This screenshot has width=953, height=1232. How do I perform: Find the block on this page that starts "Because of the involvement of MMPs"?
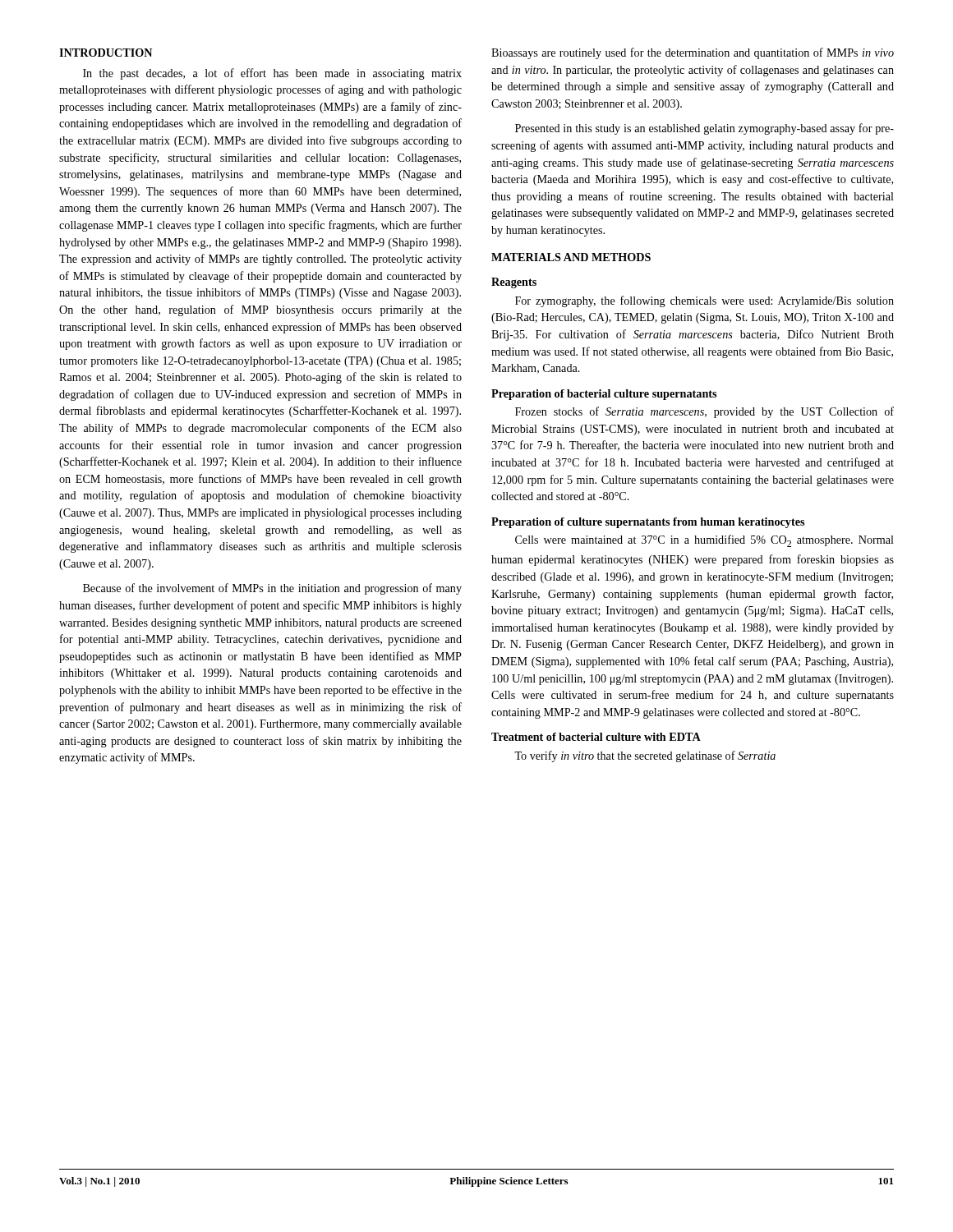[x=260, y=673]
